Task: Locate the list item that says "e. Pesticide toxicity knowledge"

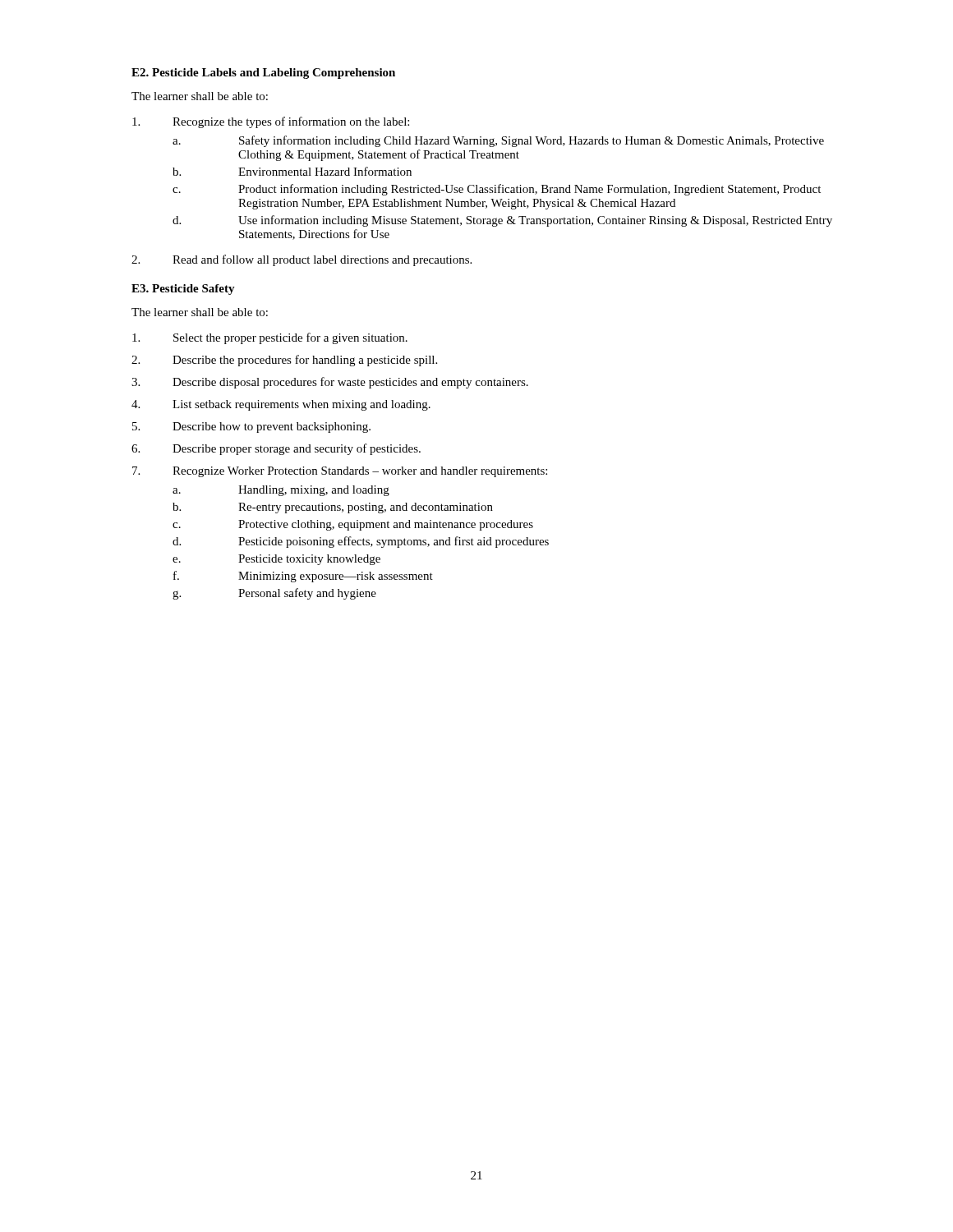Action: pyautogui.click(x=276, y=560)
